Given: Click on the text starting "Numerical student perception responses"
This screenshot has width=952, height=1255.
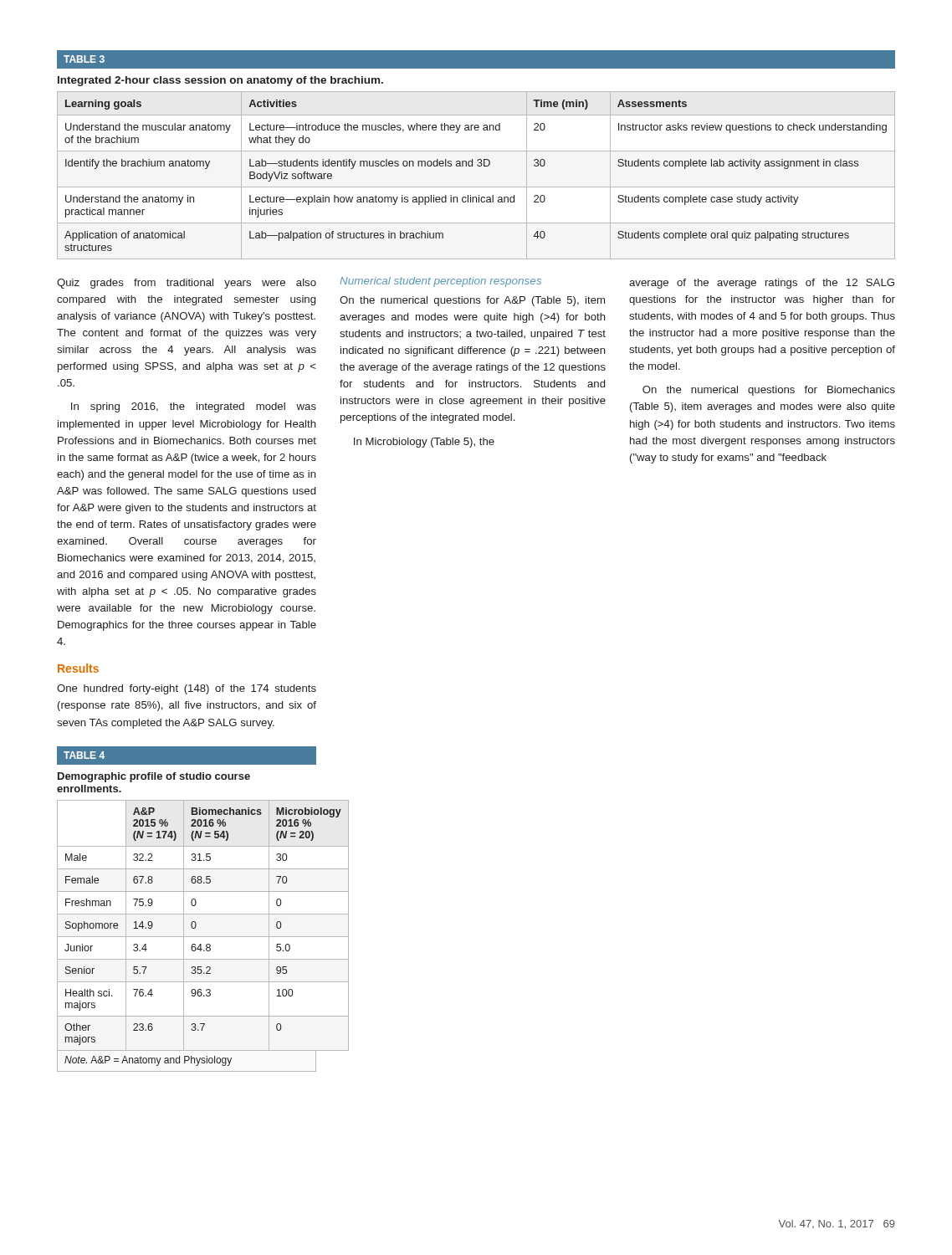Looking at the screenshot, I should pos(473,281).
